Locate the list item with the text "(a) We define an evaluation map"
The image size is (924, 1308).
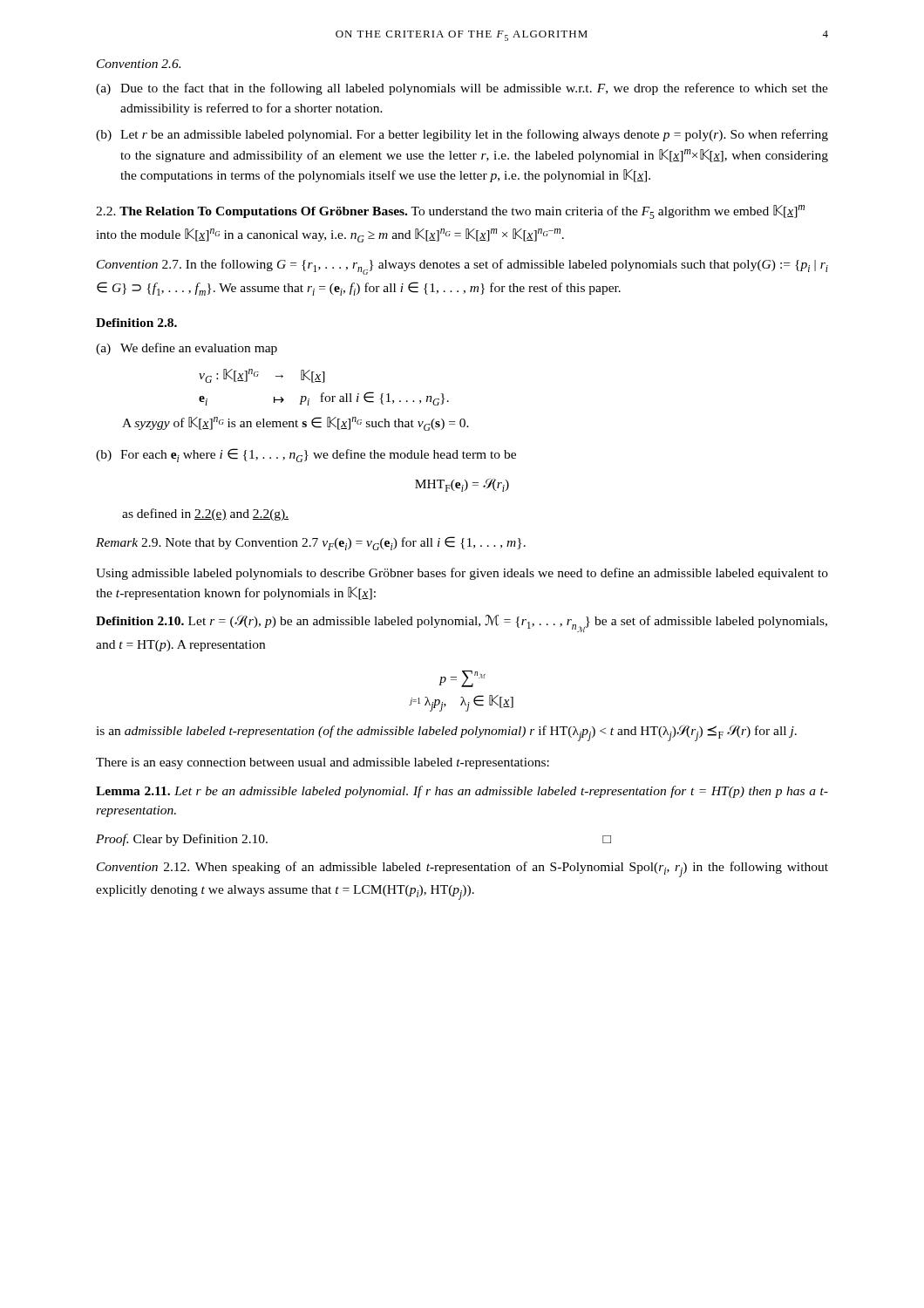click(187, 349)
